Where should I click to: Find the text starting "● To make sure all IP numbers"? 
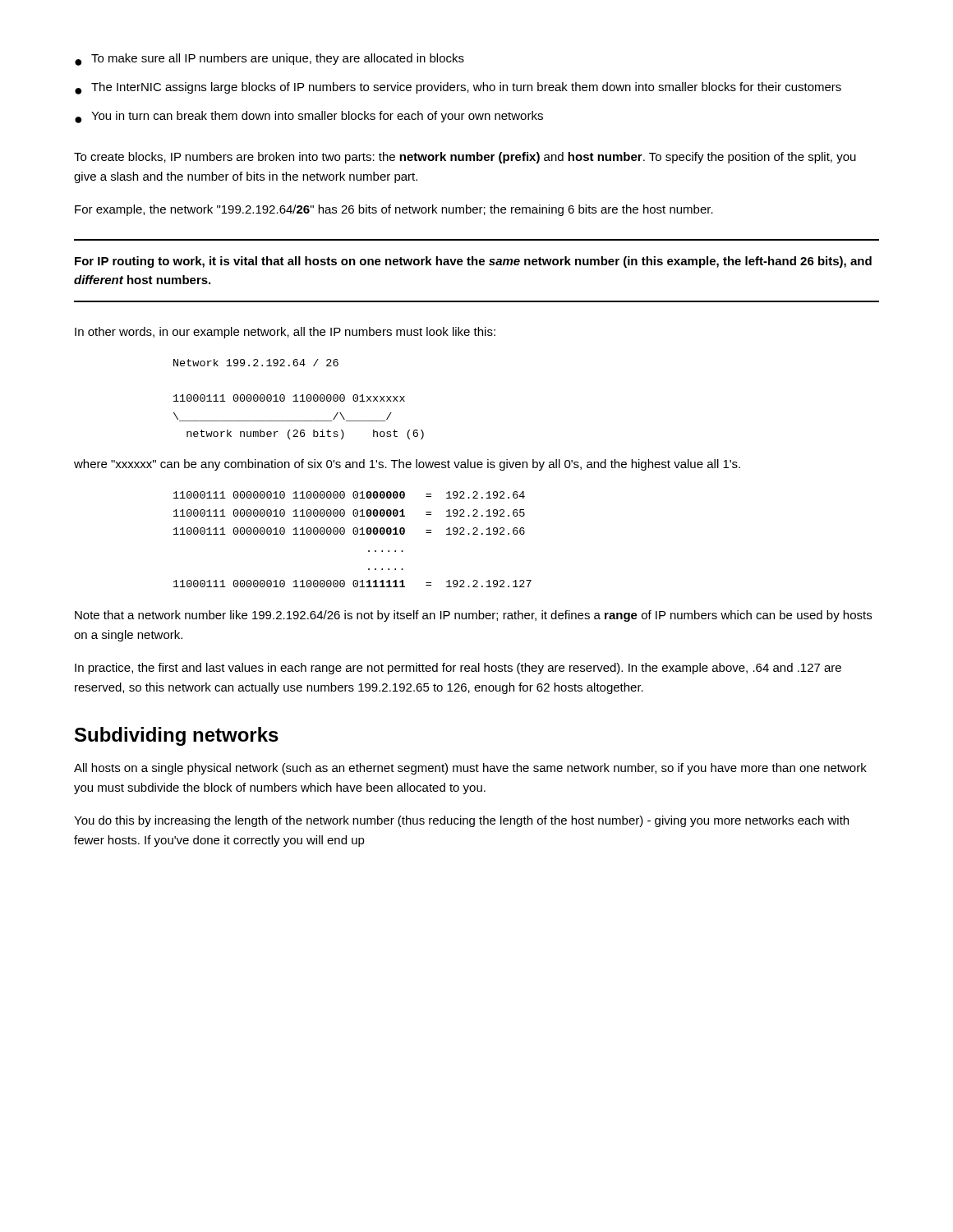point(269,61)
